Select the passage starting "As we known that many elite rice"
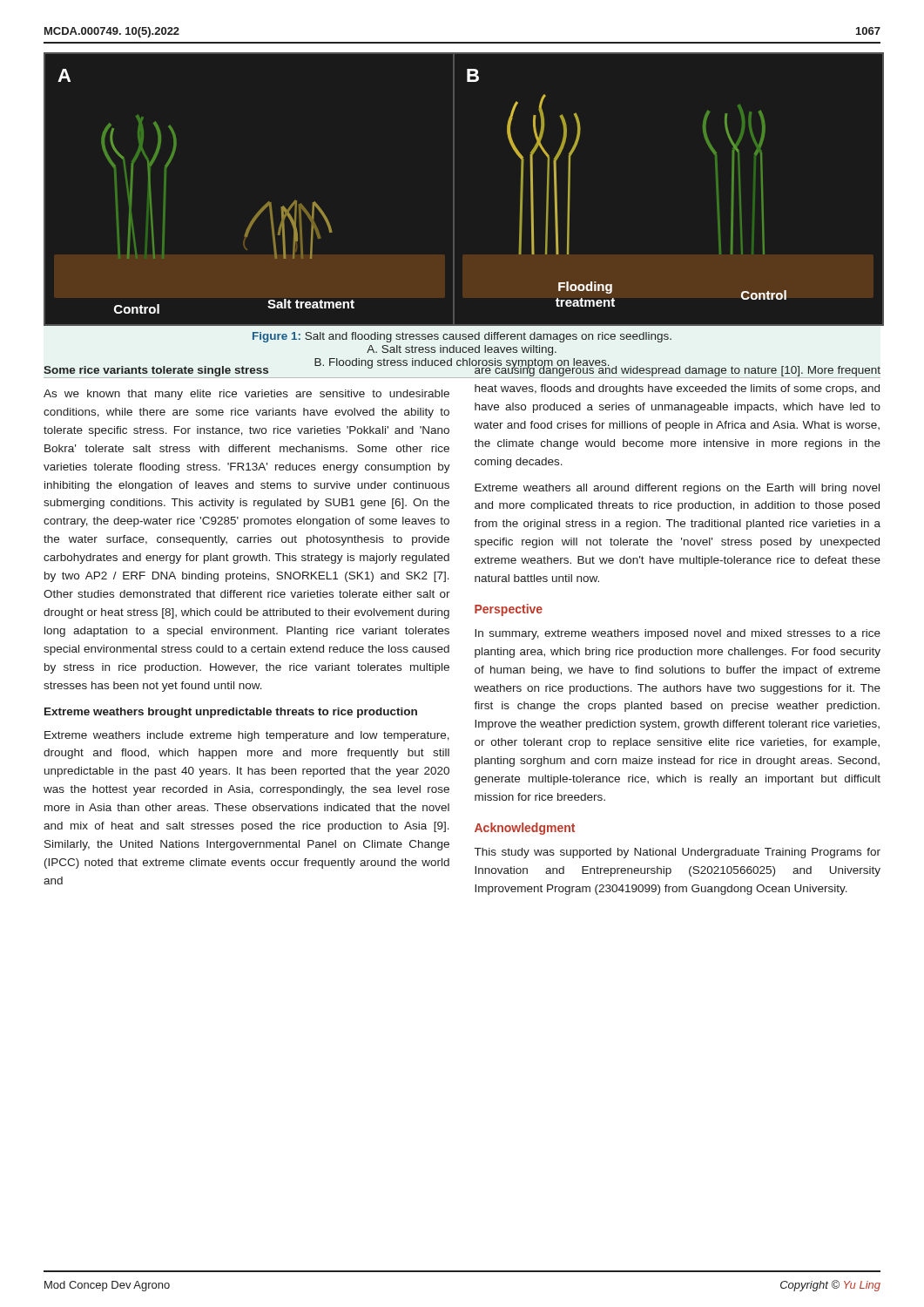Screen dimensions: 1307x924 click(x=247, y=540)
